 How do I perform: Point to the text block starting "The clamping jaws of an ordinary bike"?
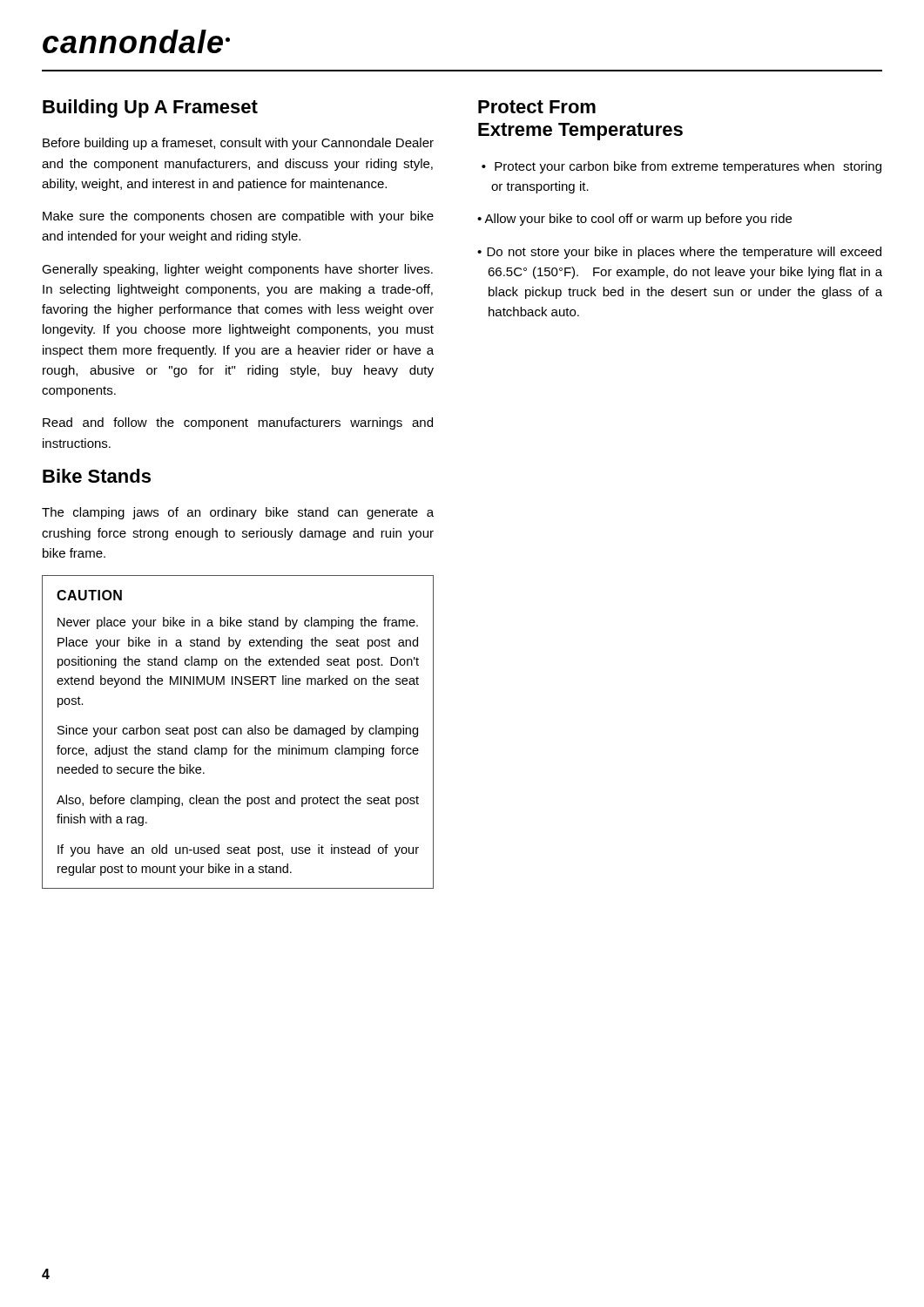pyautogui.click(x=238, y=533)
